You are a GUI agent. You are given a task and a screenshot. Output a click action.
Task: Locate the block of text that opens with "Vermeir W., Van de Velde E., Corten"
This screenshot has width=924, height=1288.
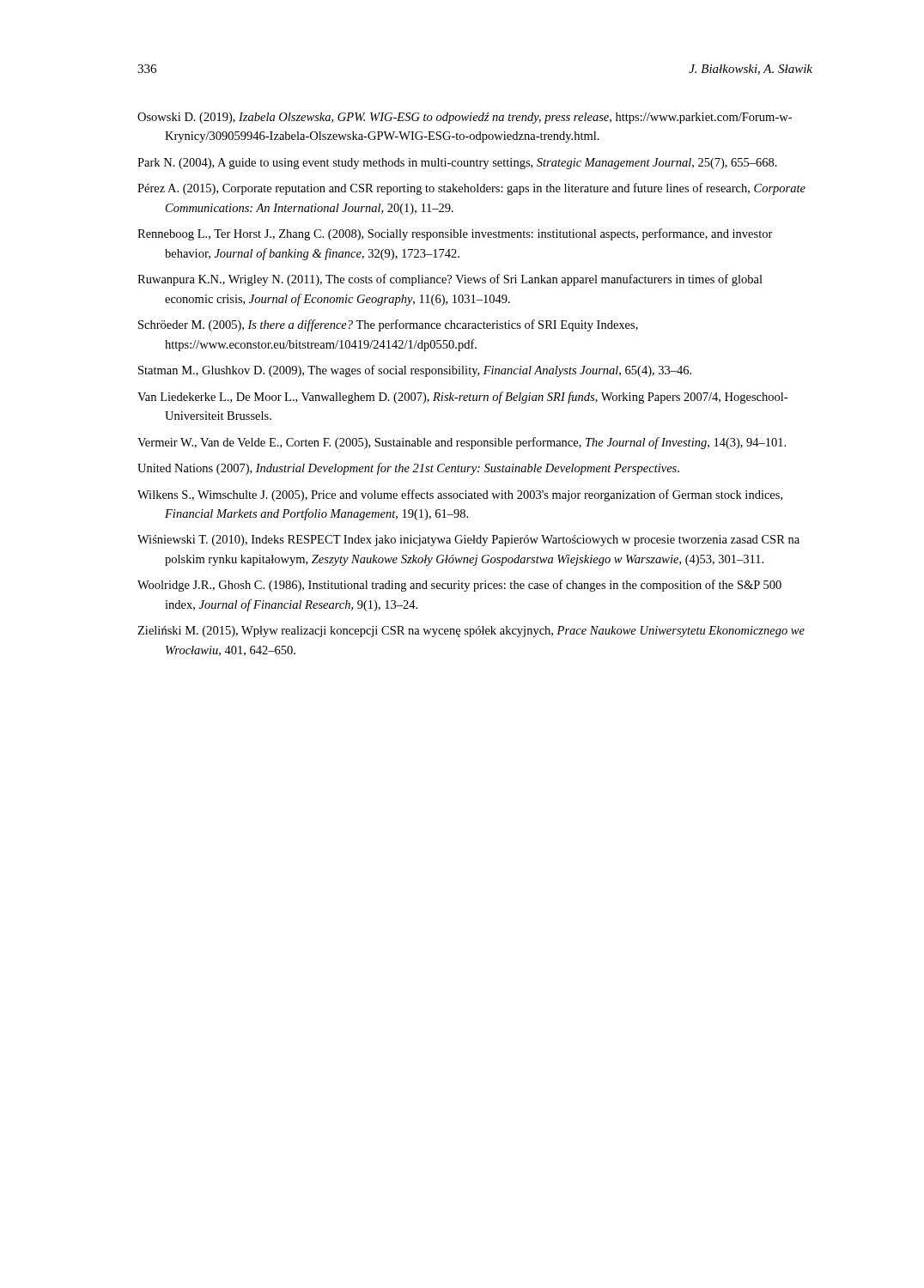(462, 442)
